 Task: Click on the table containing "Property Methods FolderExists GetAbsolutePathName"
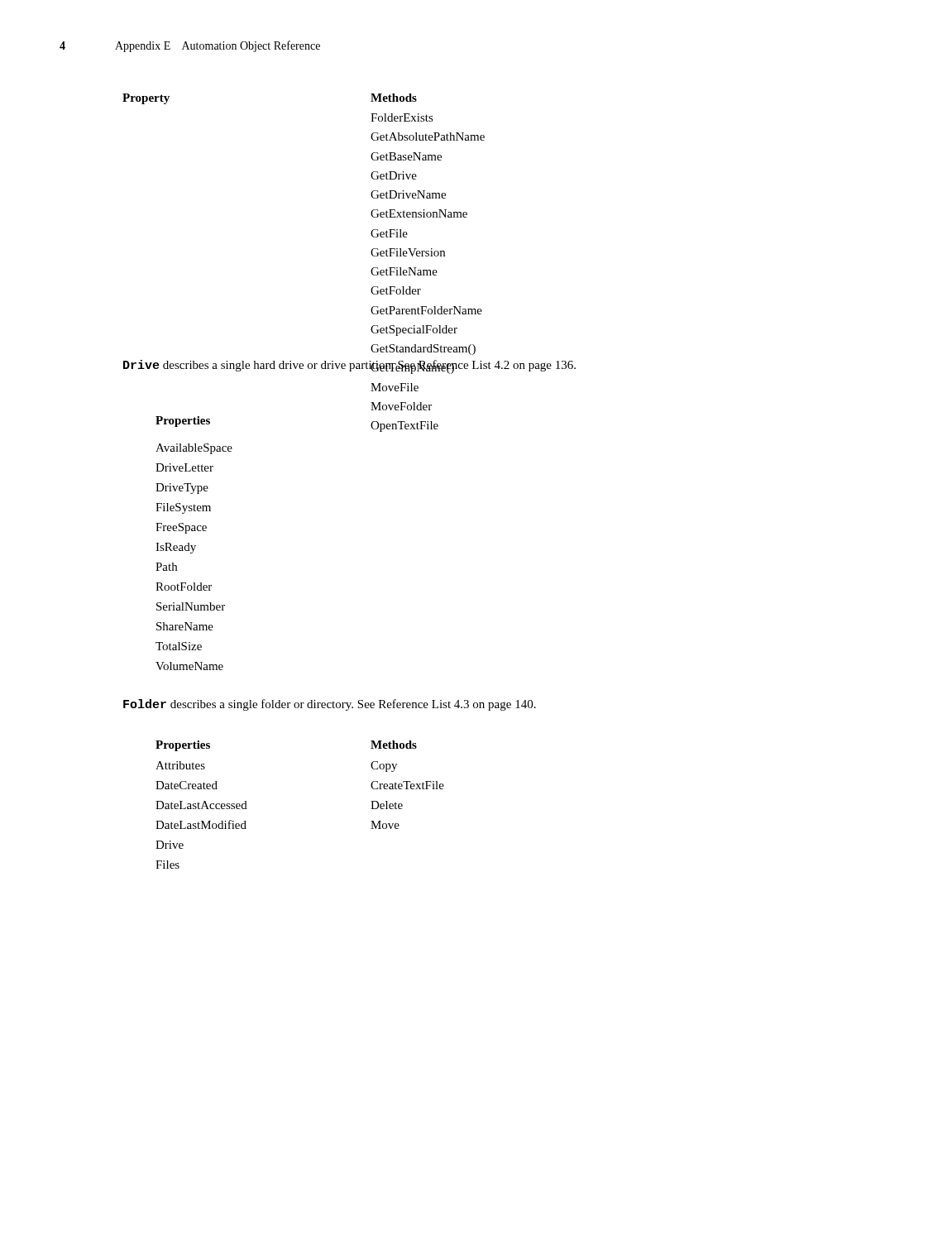click(504, 265)
